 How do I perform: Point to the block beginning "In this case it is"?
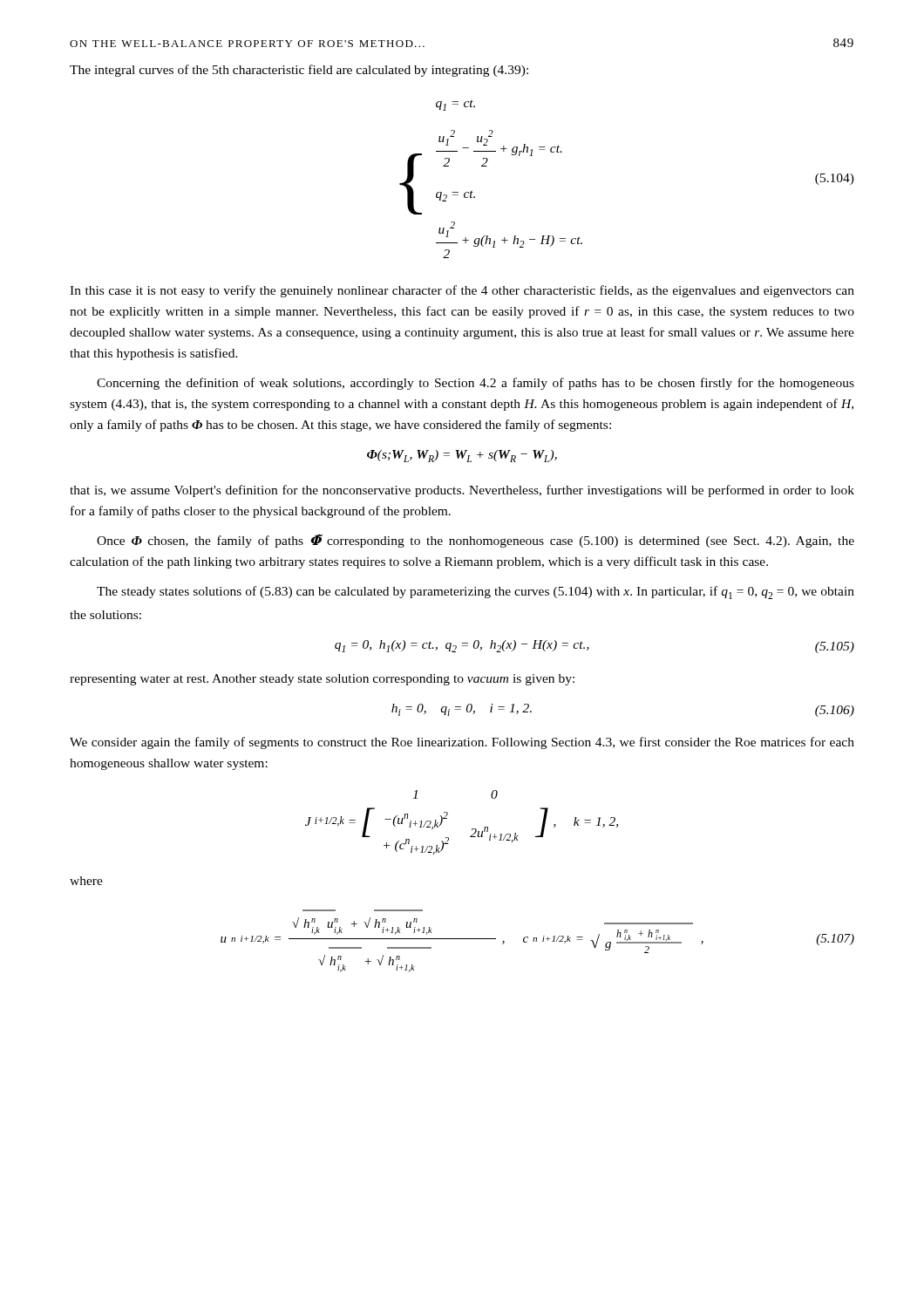(462, 321)
